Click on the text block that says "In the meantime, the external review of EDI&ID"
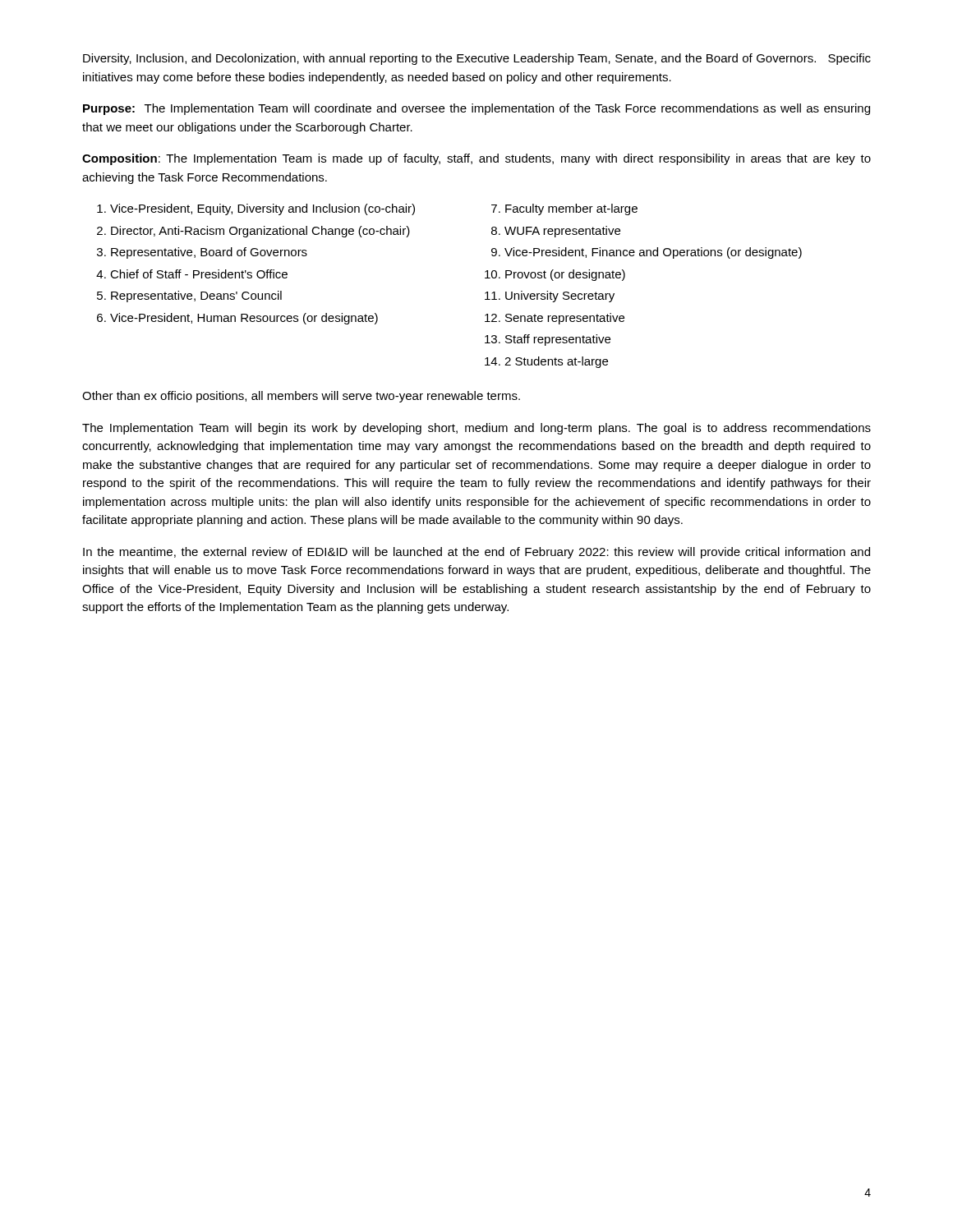The height and width of the screenshot is (1232, 953). (x=476, y=579)
